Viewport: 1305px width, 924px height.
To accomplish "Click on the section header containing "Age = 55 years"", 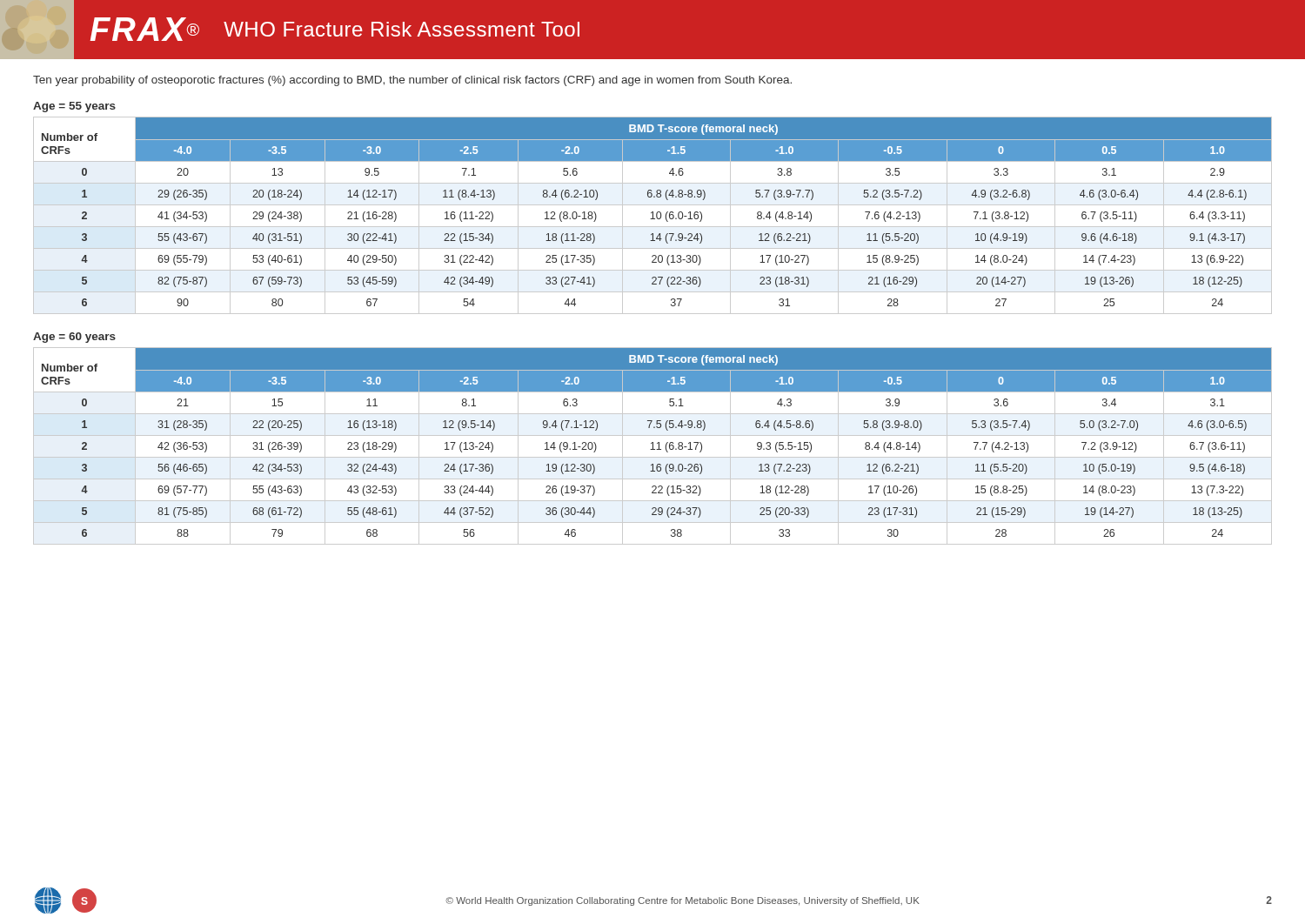I will (x=74, y=106).
